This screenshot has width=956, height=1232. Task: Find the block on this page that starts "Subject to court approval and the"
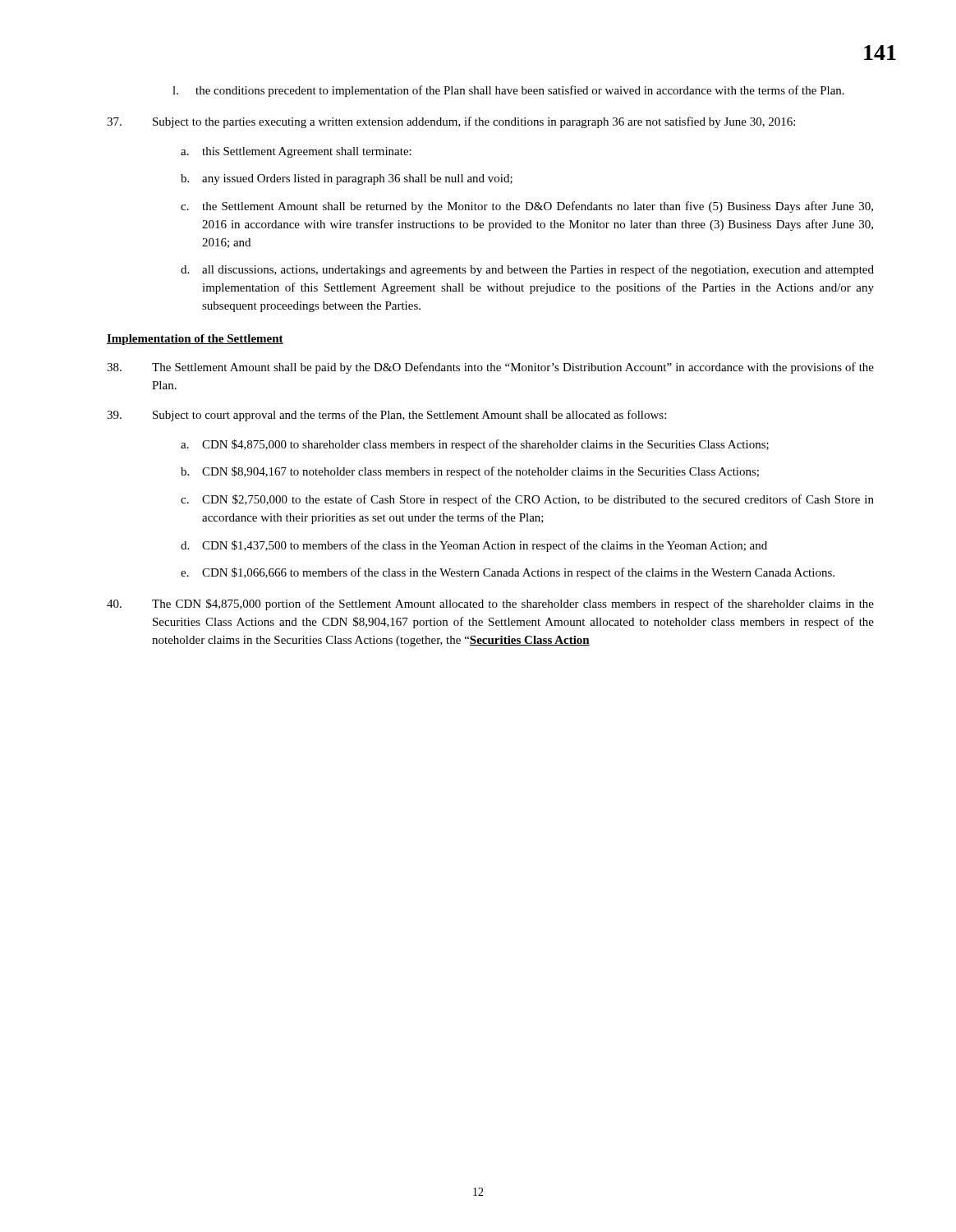point(490,415)
